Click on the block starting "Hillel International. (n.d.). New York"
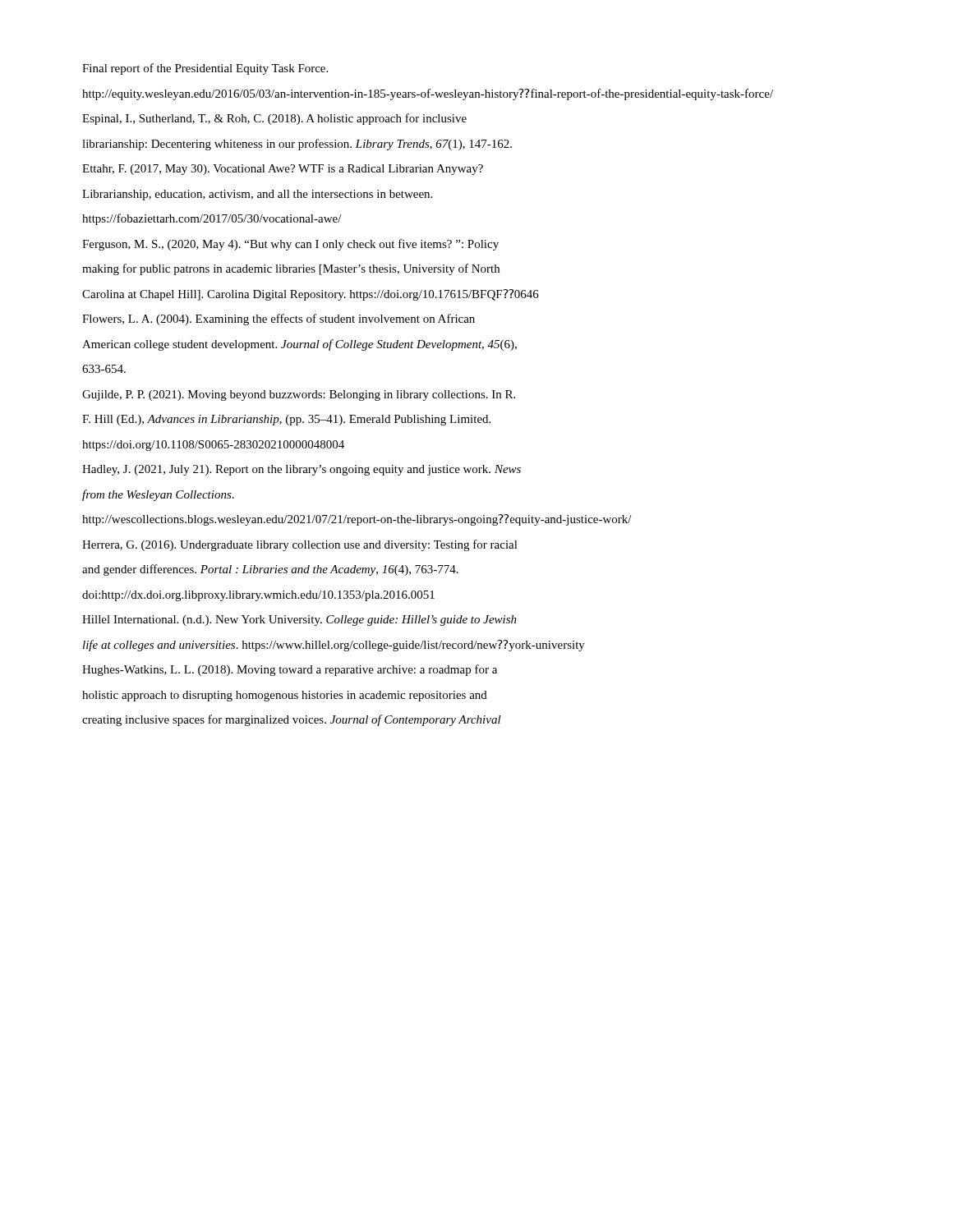 point(299,619)
